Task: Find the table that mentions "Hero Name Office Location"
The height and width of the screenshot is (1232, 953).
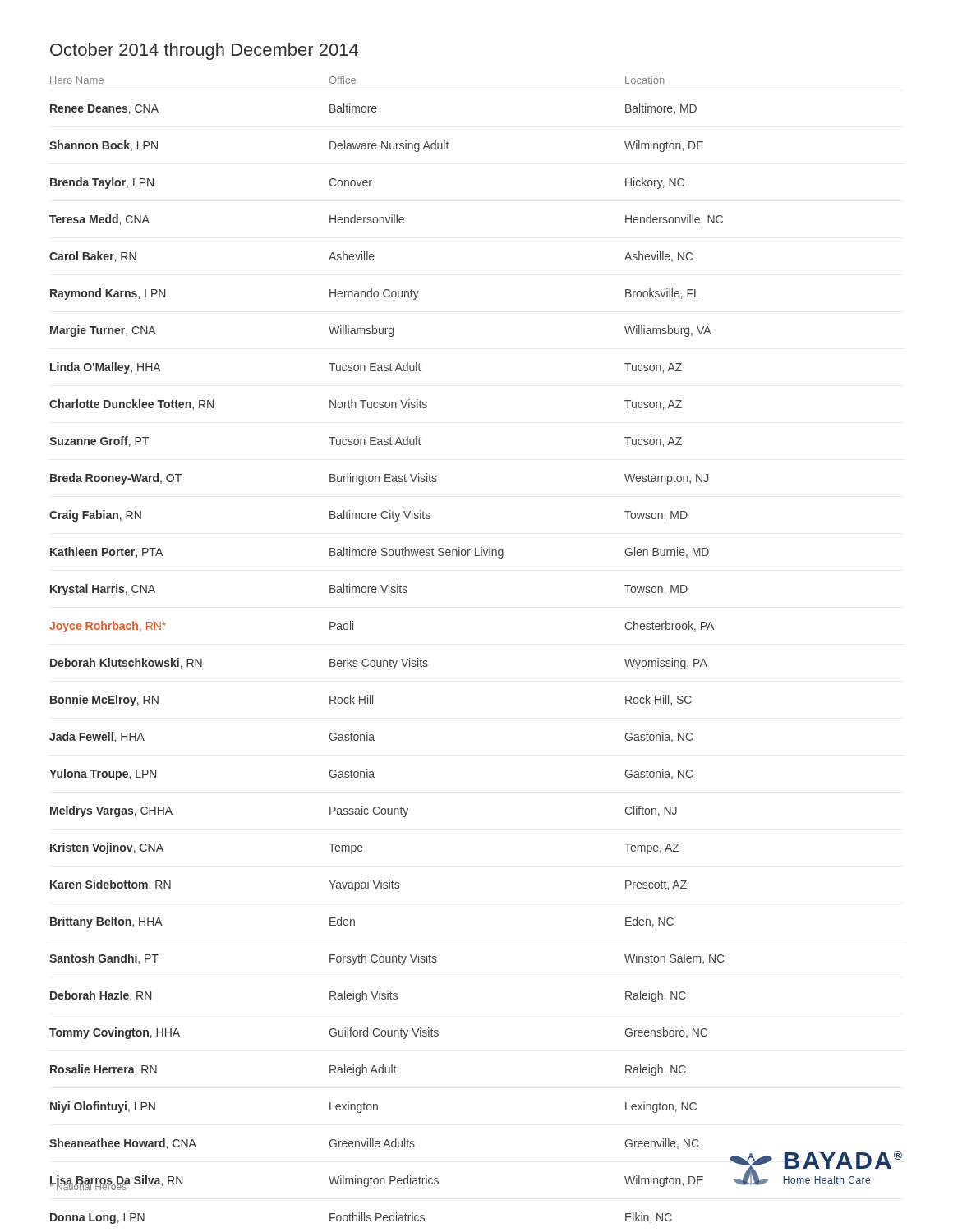Action: [x=476, y=650]
